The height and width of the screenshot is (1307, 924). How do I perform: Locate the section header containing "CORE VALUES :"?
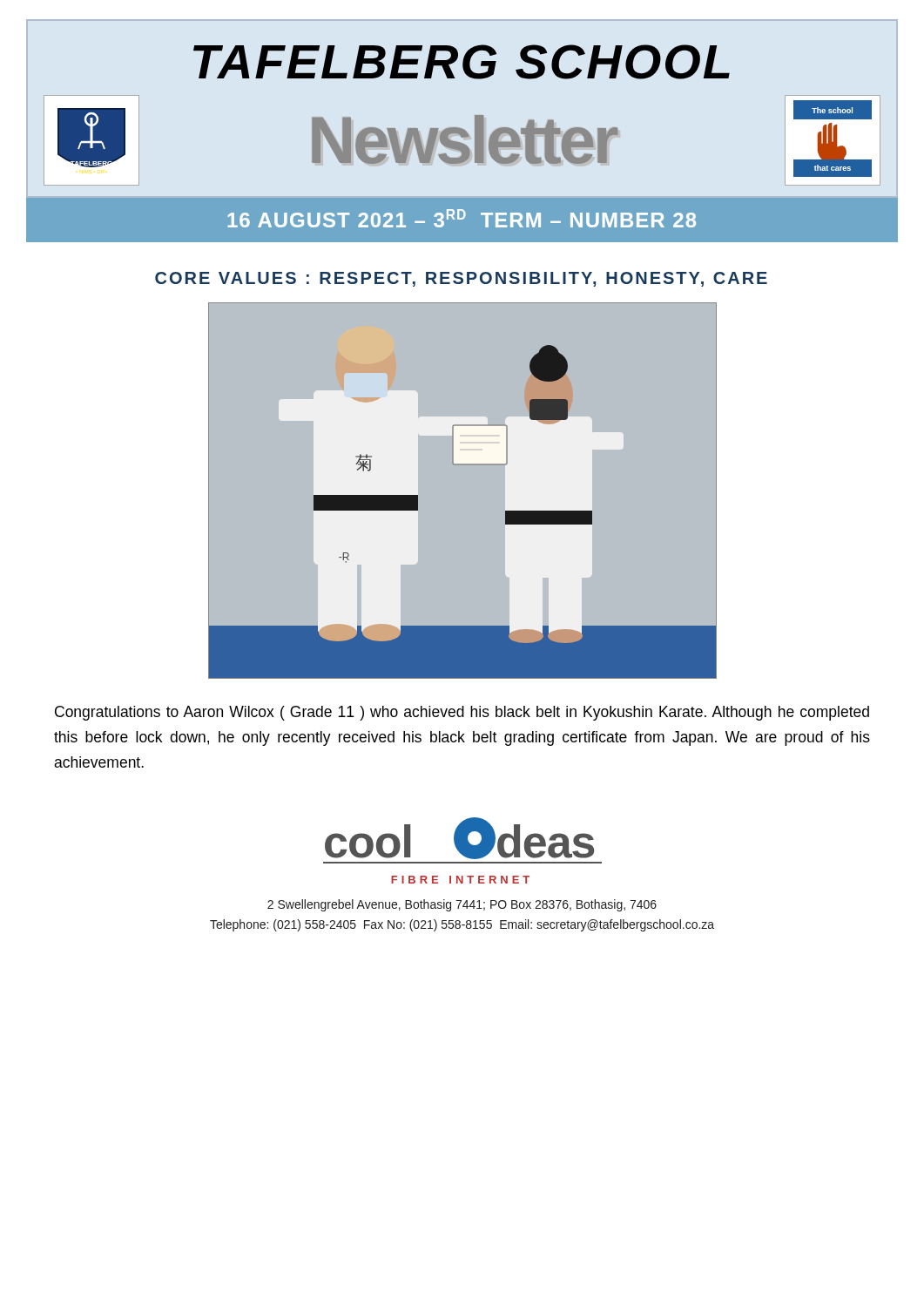click(x=462, y=278)
